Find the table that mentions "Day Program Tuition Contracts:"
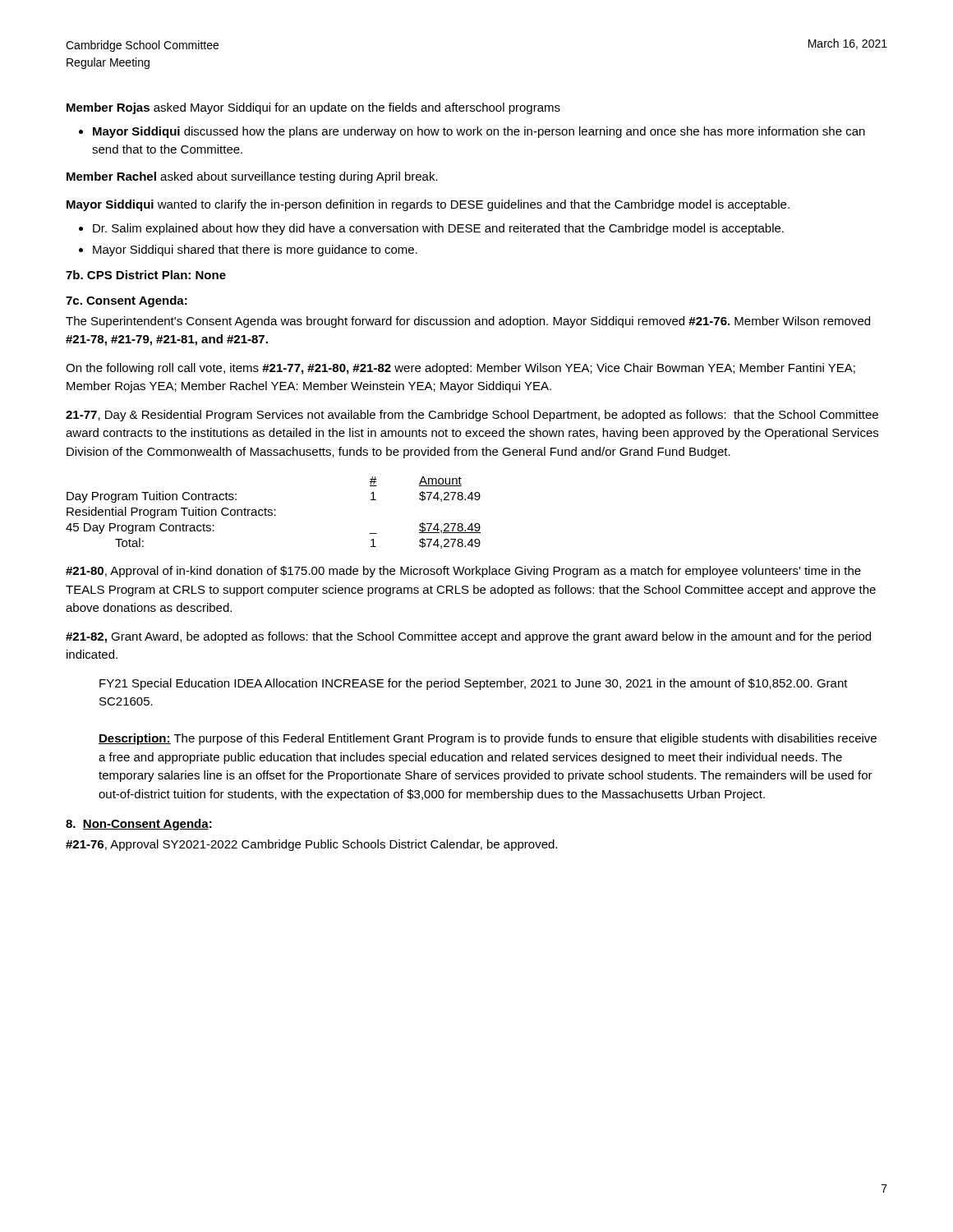Viewport: 953px width, 1232px height. pos(476,511)
